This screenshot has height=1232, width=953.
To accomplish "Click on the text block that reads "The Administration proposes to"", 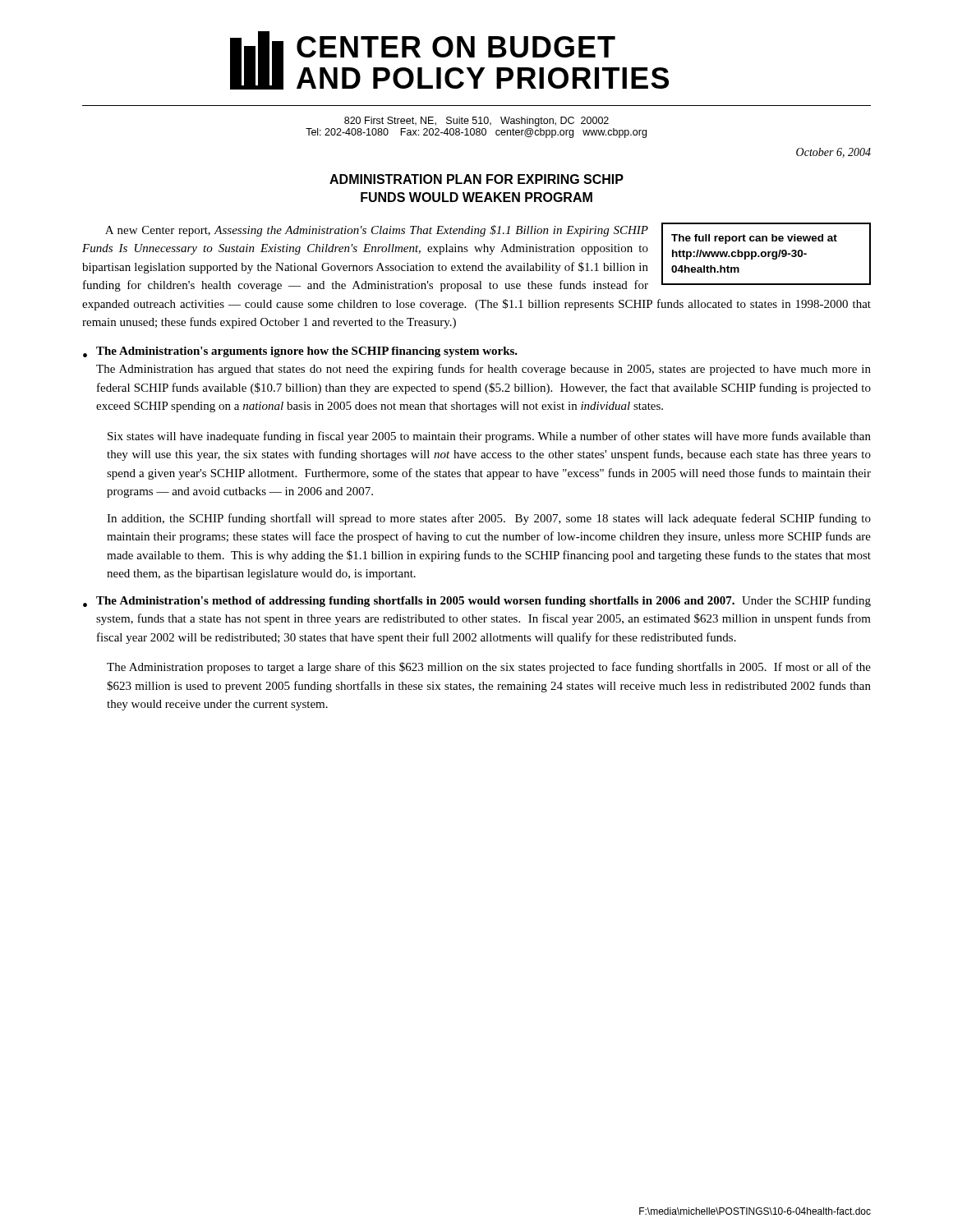I will 489,686.
